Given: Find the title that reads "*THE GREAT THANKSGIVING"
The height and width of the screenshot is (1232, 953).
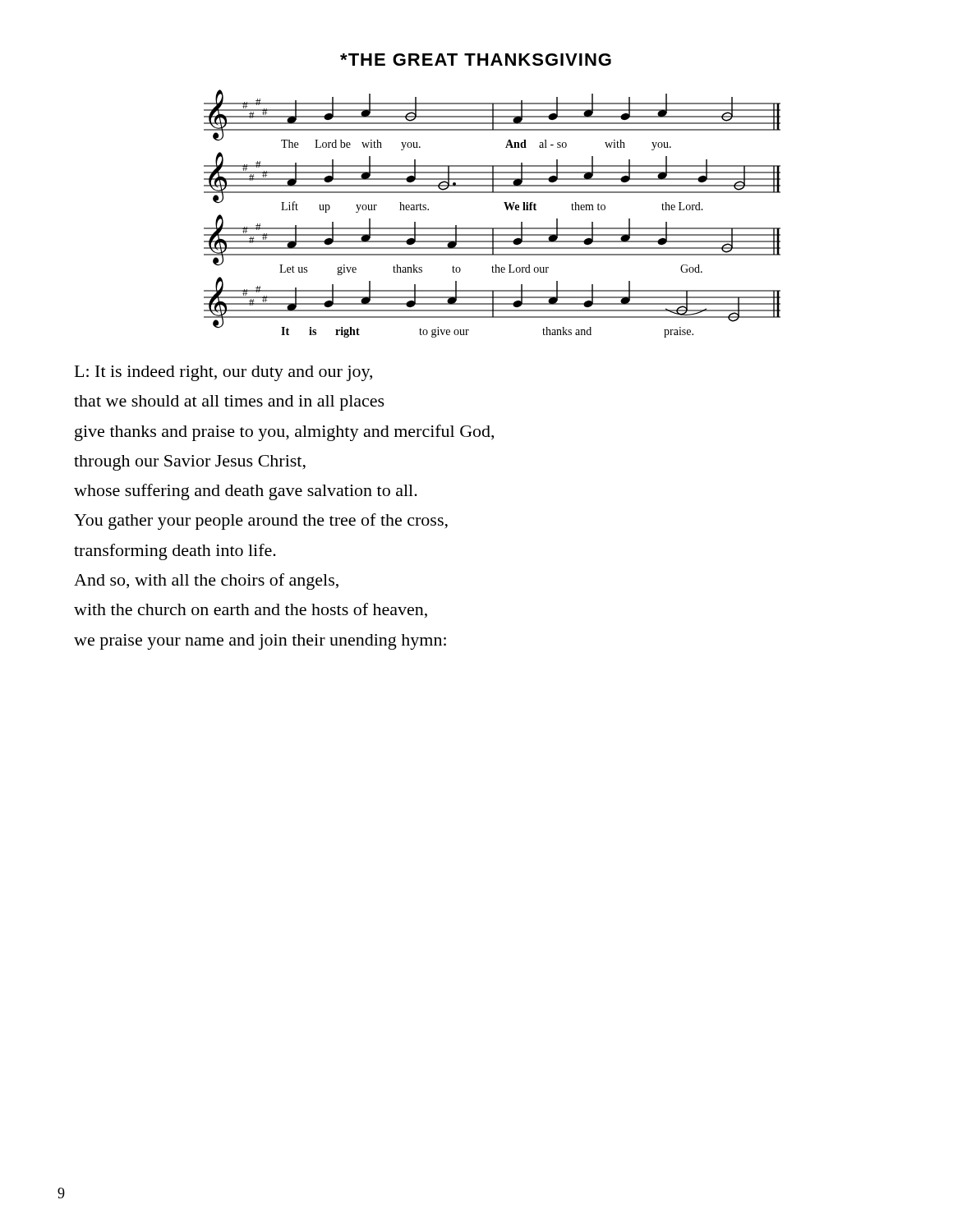Looking at the screenshot, I should [x=476, y=60].
